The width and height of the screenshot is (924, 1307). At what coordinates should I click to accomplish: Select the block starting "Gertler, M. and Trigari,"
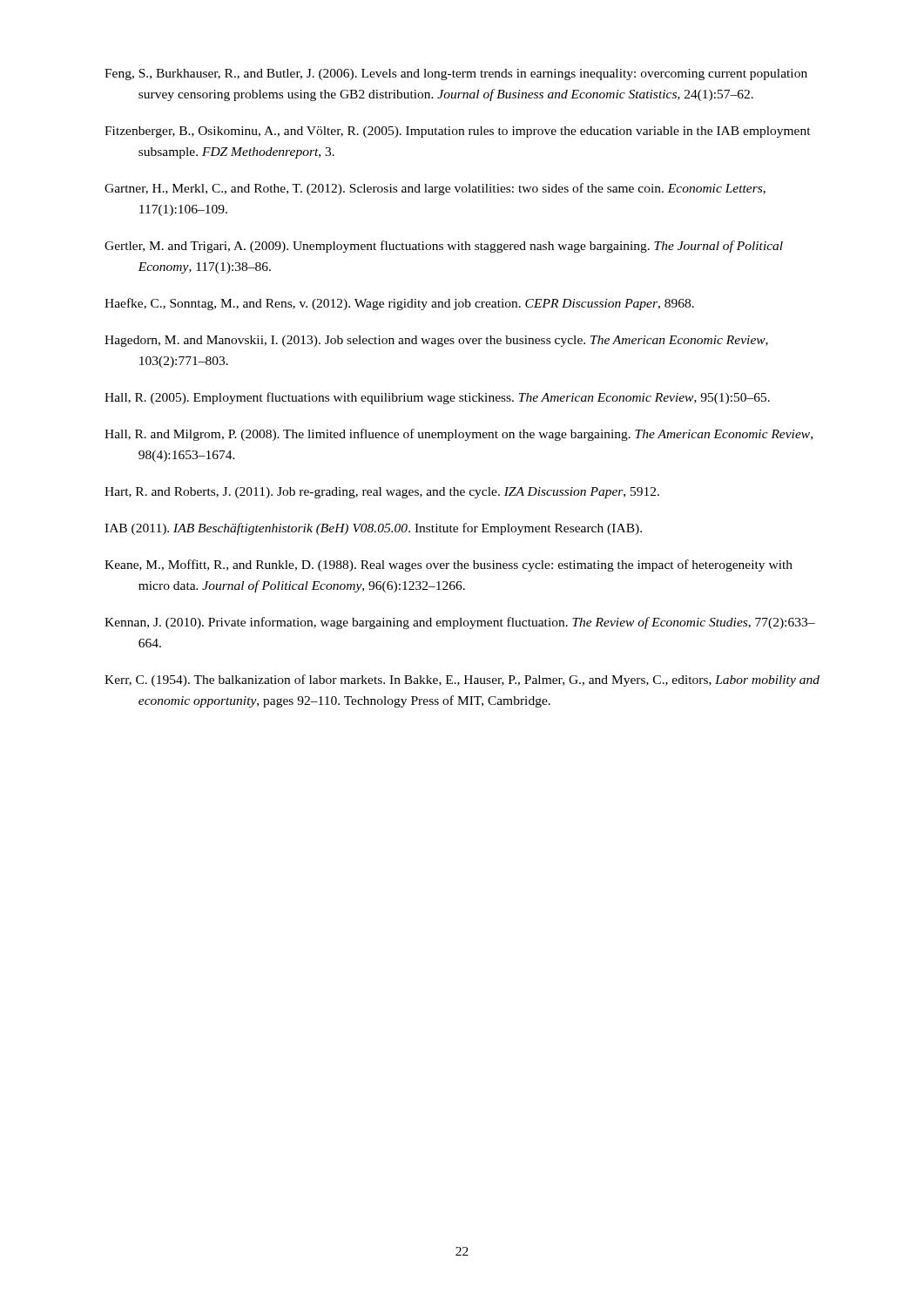444,256
